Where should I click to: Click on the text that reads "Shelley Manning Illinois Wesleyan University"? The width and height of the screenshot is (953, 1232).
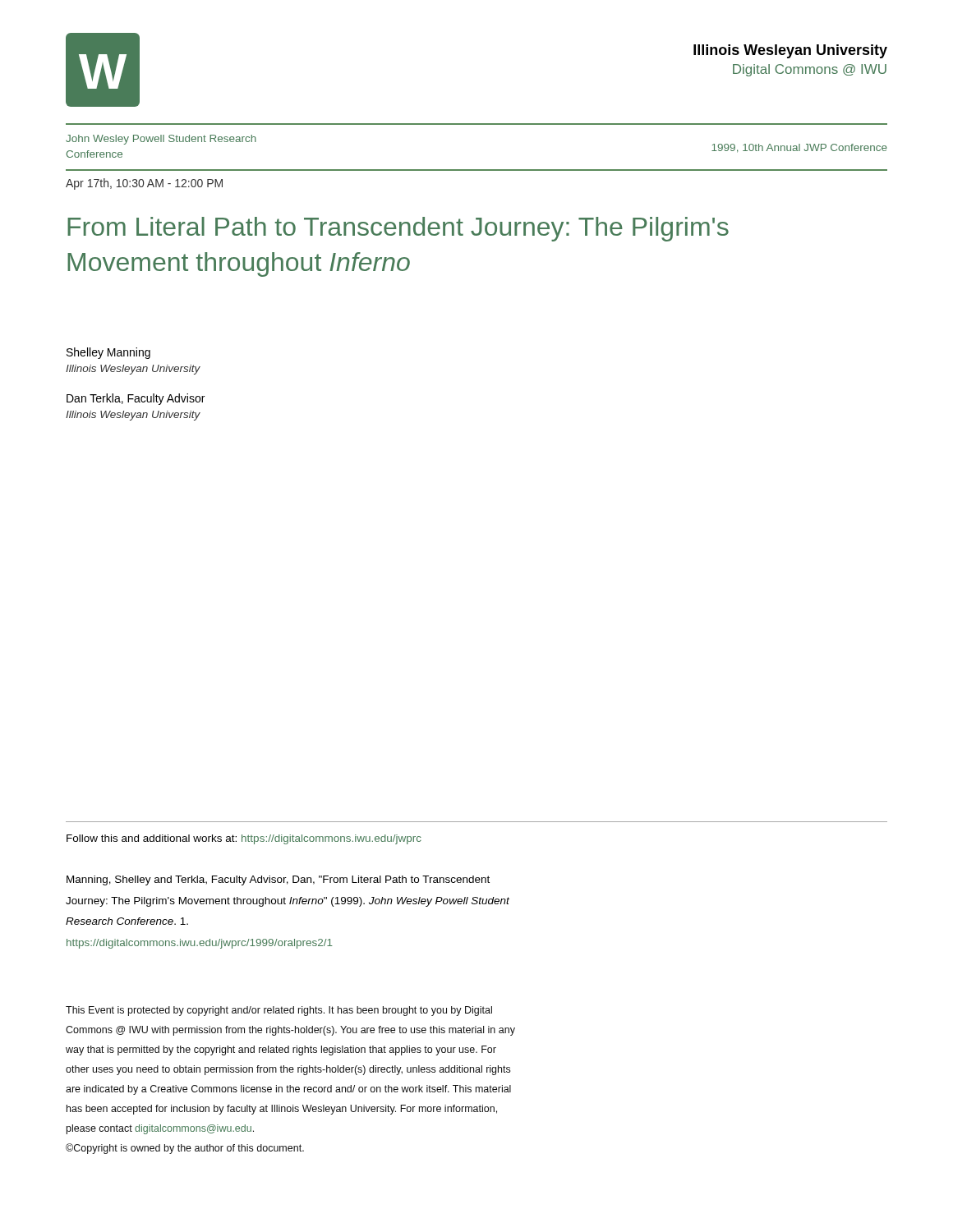(135, 361)
